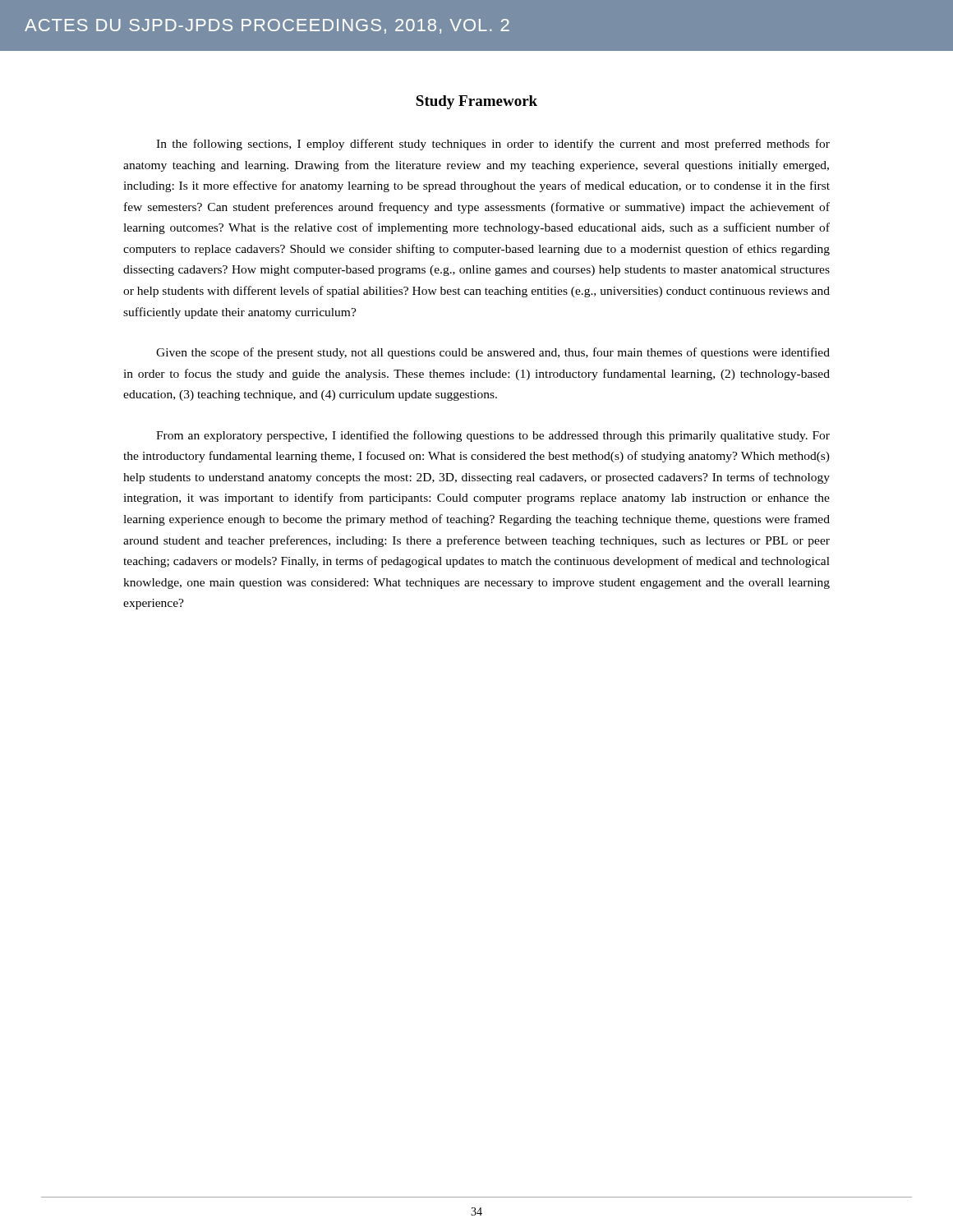Point to the block beginning "Given the scope of the"
Screen dimensions: 1232x953
tap(476, 373)
